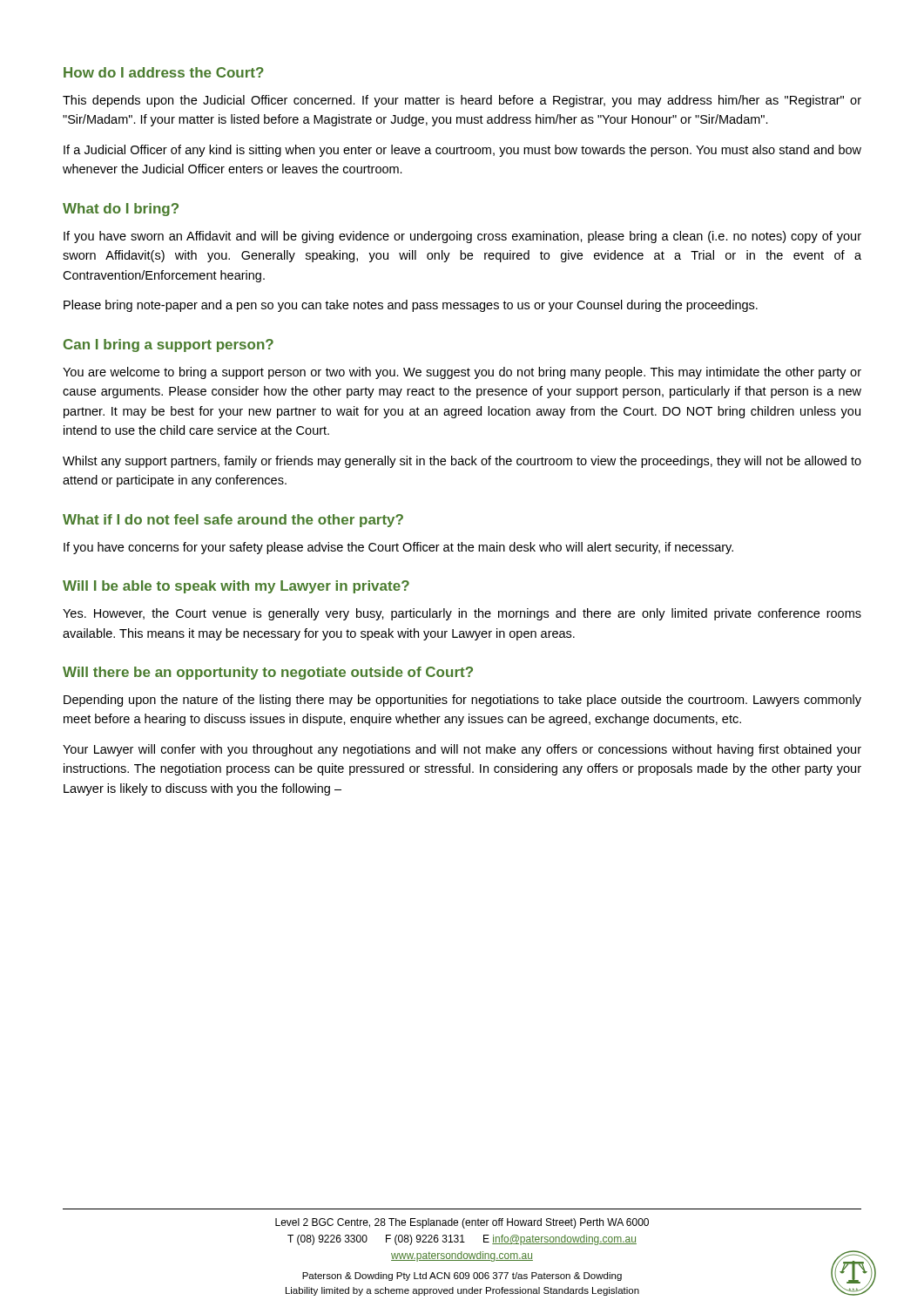Viewport: 924px width, 1307px height.
Task: Where is the passage that starts "If a Judicial Officer"?
Action: 462,160
